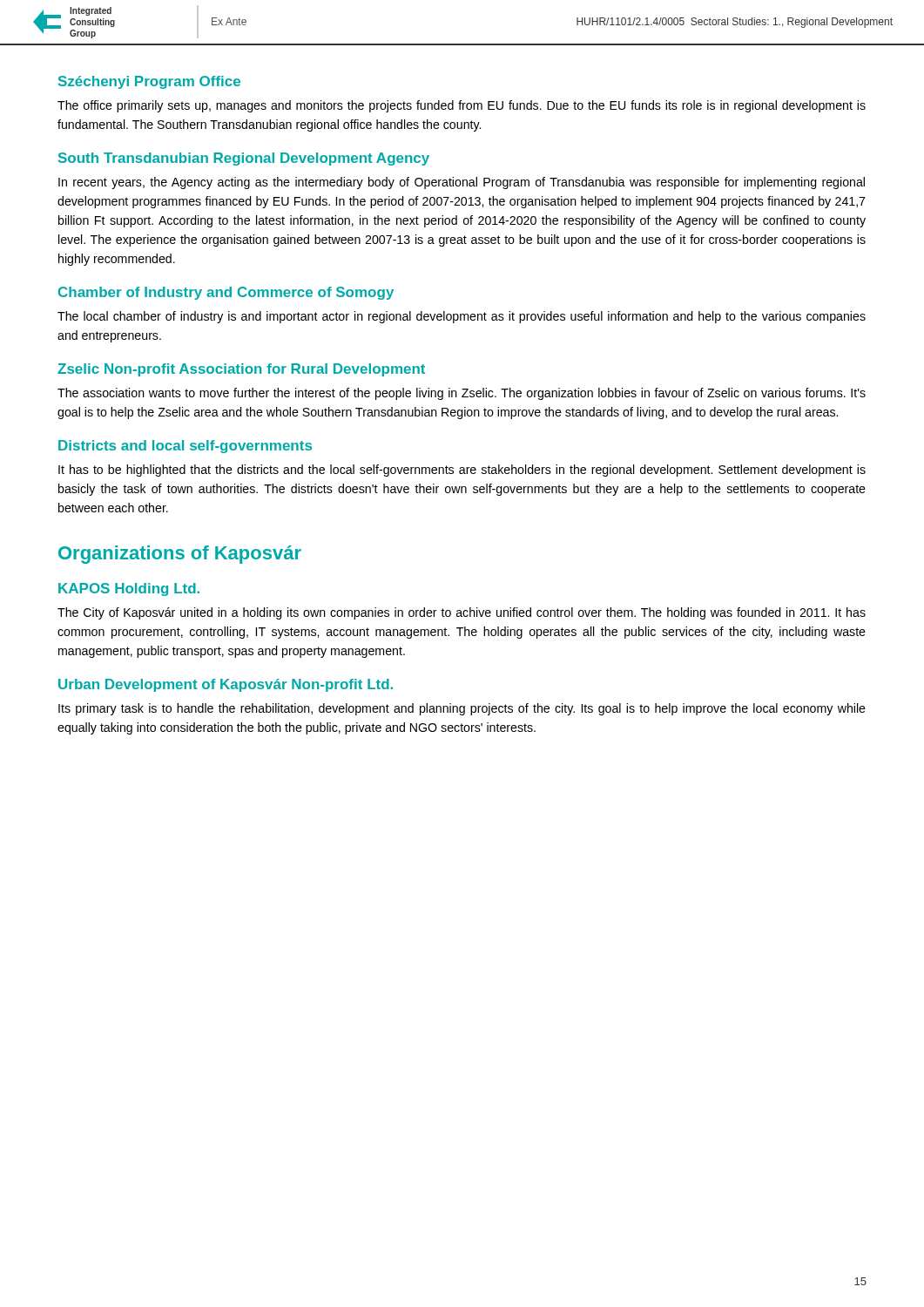Point to the text starting "Széchenyi Program Office"
924x1307 pixels.
[x=149, y=81]
